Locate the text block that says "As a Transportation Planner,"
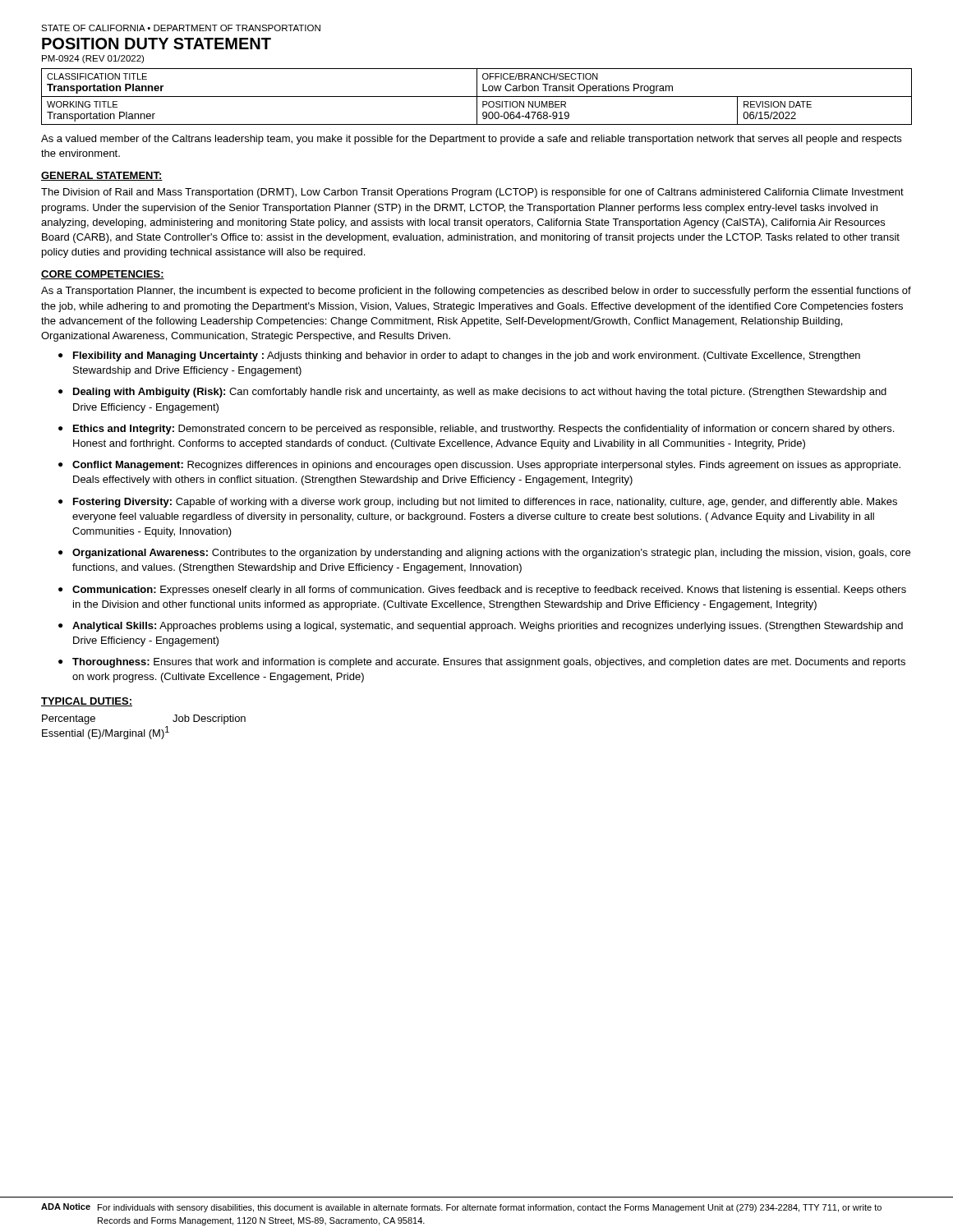 (x=476, y=313)
